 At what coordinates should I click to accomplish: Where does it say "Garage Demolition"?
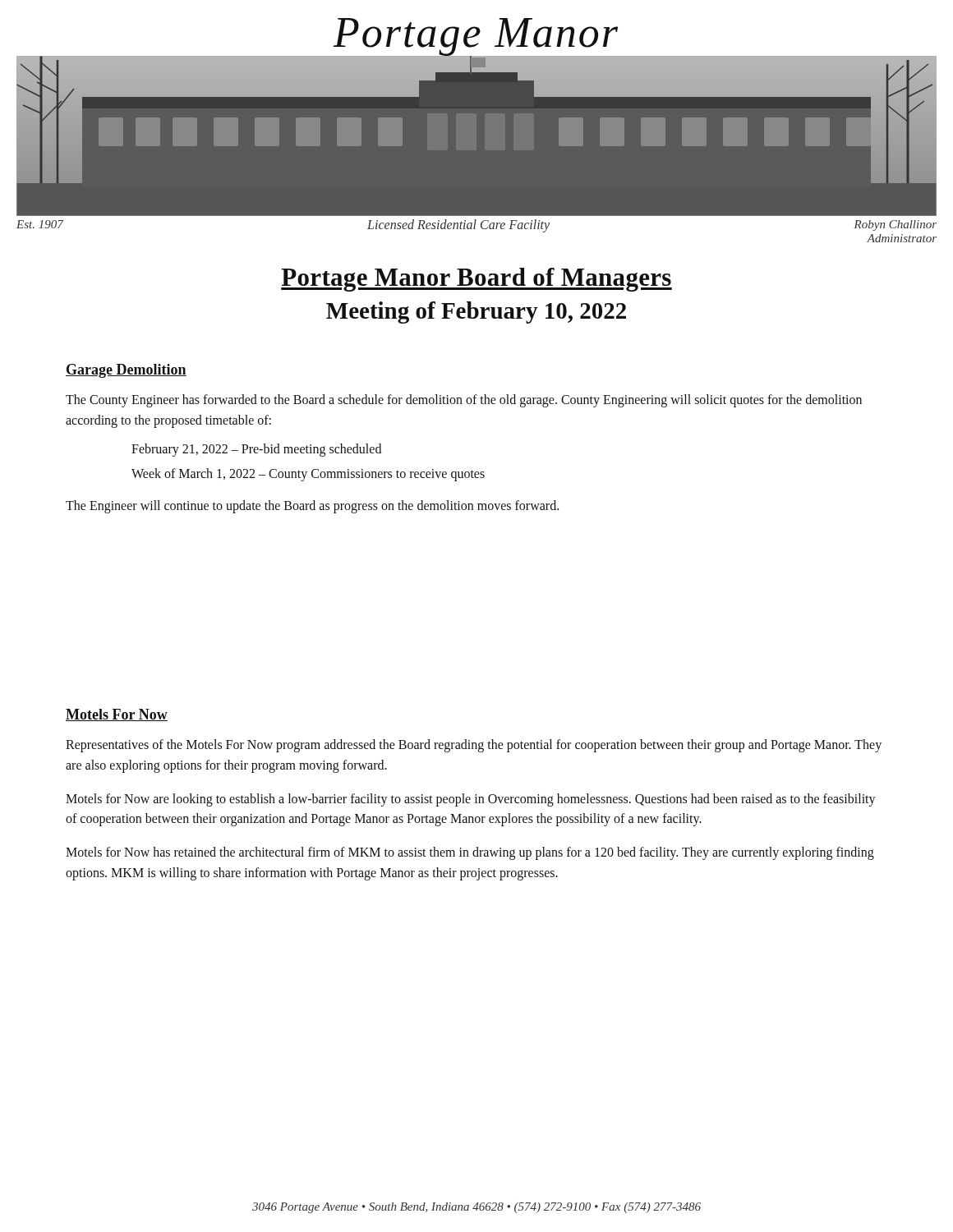coord(126,370)
